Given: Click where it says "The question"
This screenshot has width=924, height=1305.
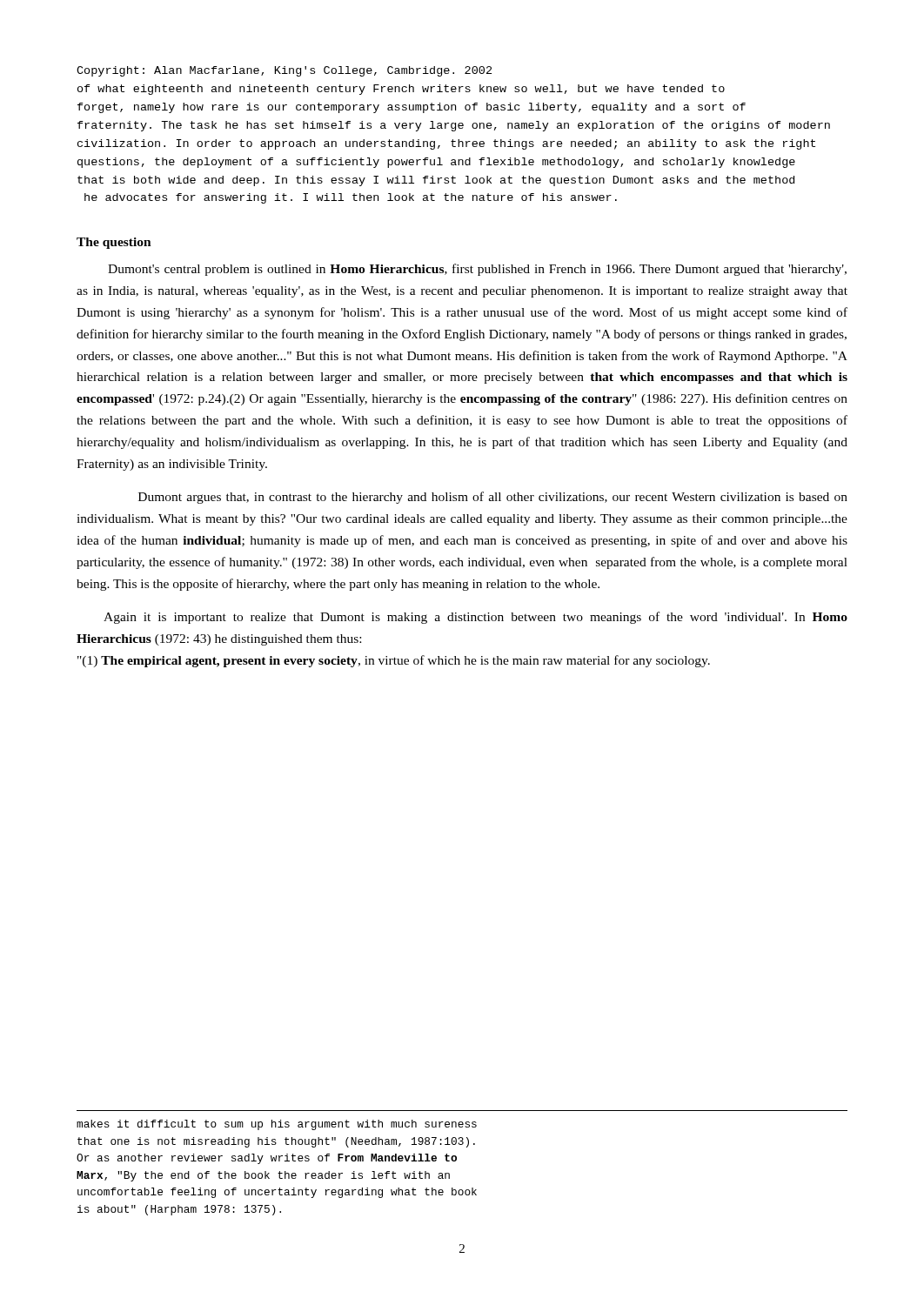Looking at the screenshot, I should pos(114,242).
